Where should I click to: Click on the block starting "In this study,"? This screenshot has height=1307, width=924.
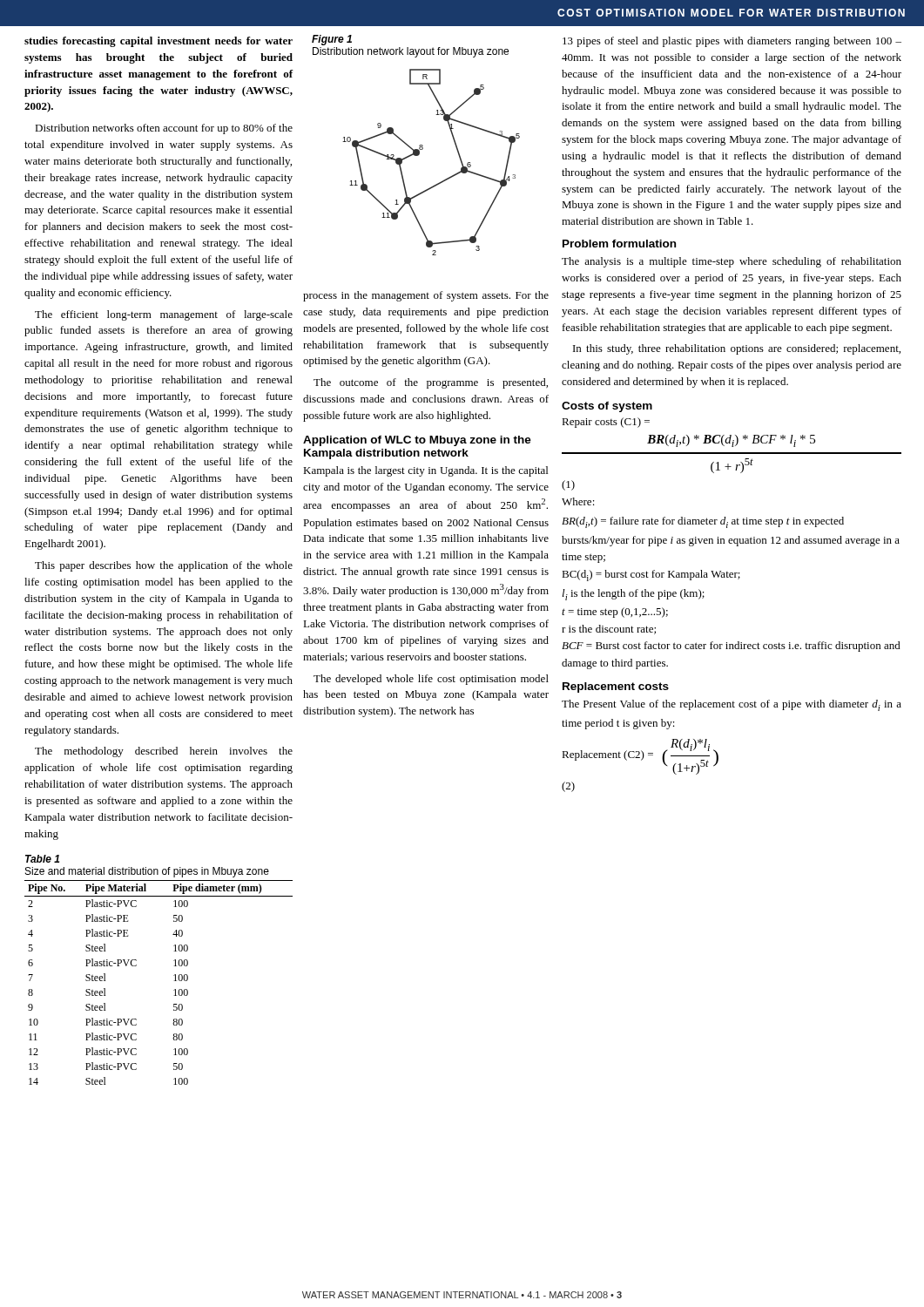pos(732,366)
